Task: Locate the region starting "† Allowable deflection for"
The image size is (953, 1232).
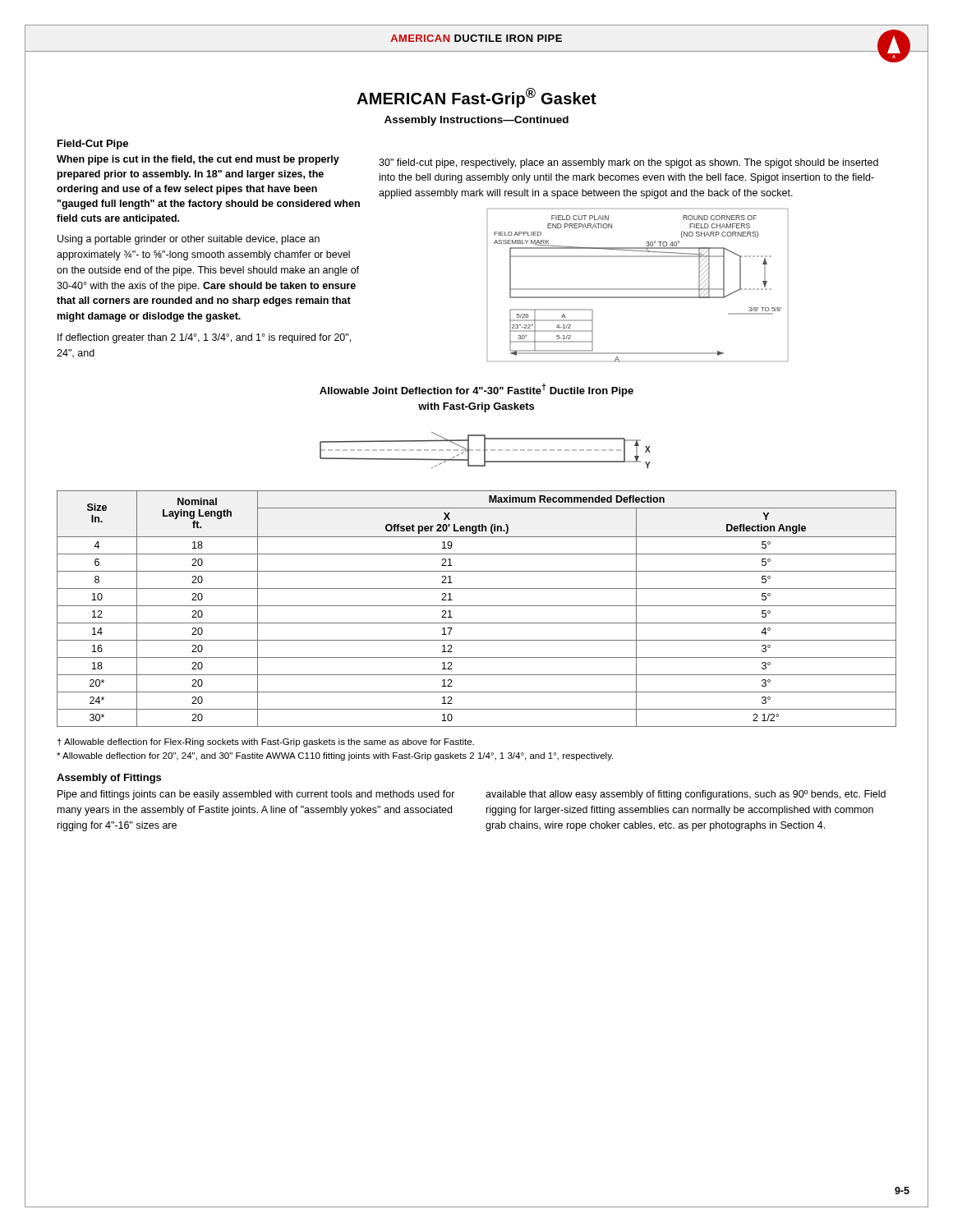Action: [335, 749]
